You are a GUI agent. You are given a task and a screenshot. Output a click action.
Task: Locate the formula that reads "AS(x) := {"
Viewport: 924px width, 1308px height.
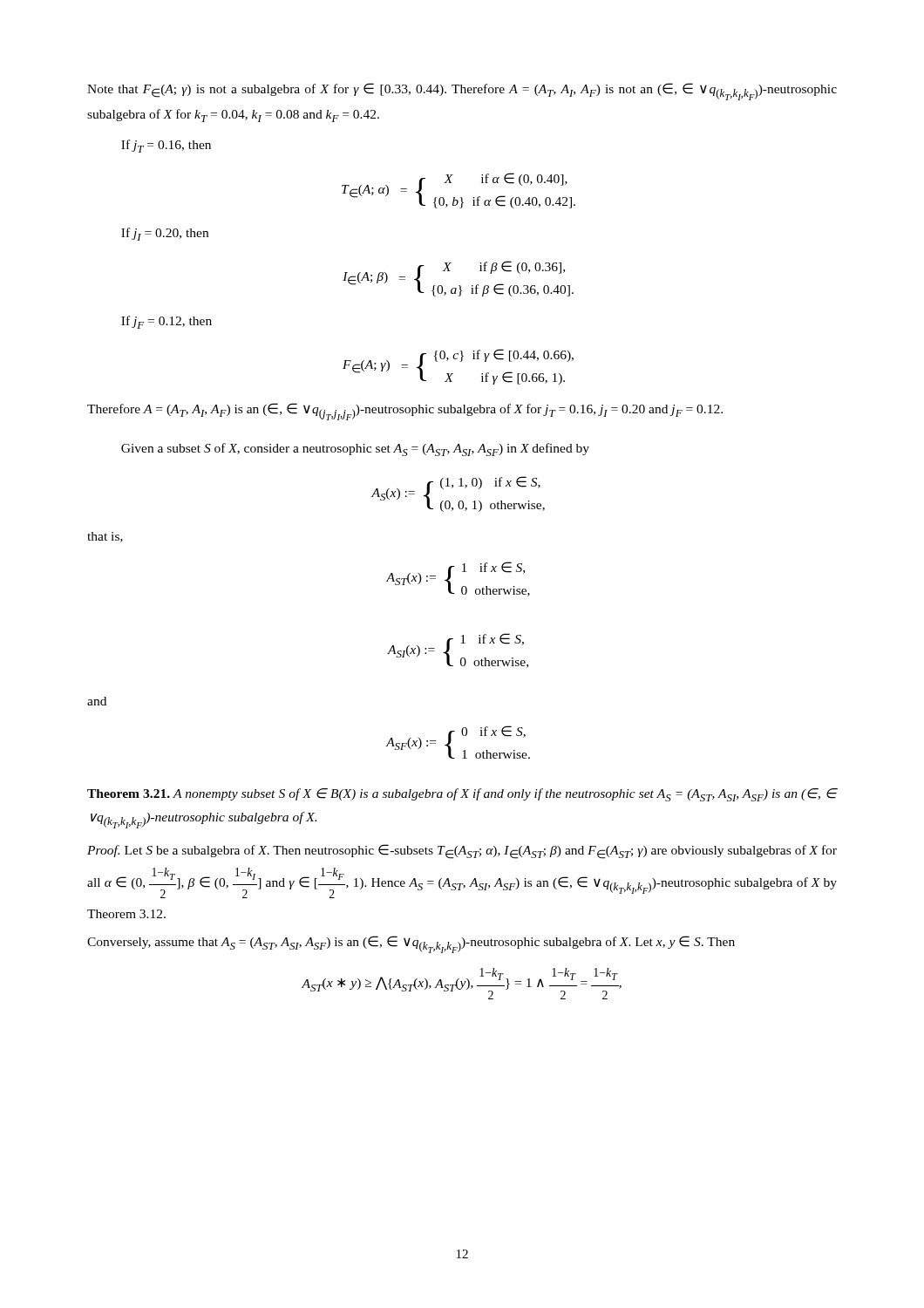[x=462, y=494]
